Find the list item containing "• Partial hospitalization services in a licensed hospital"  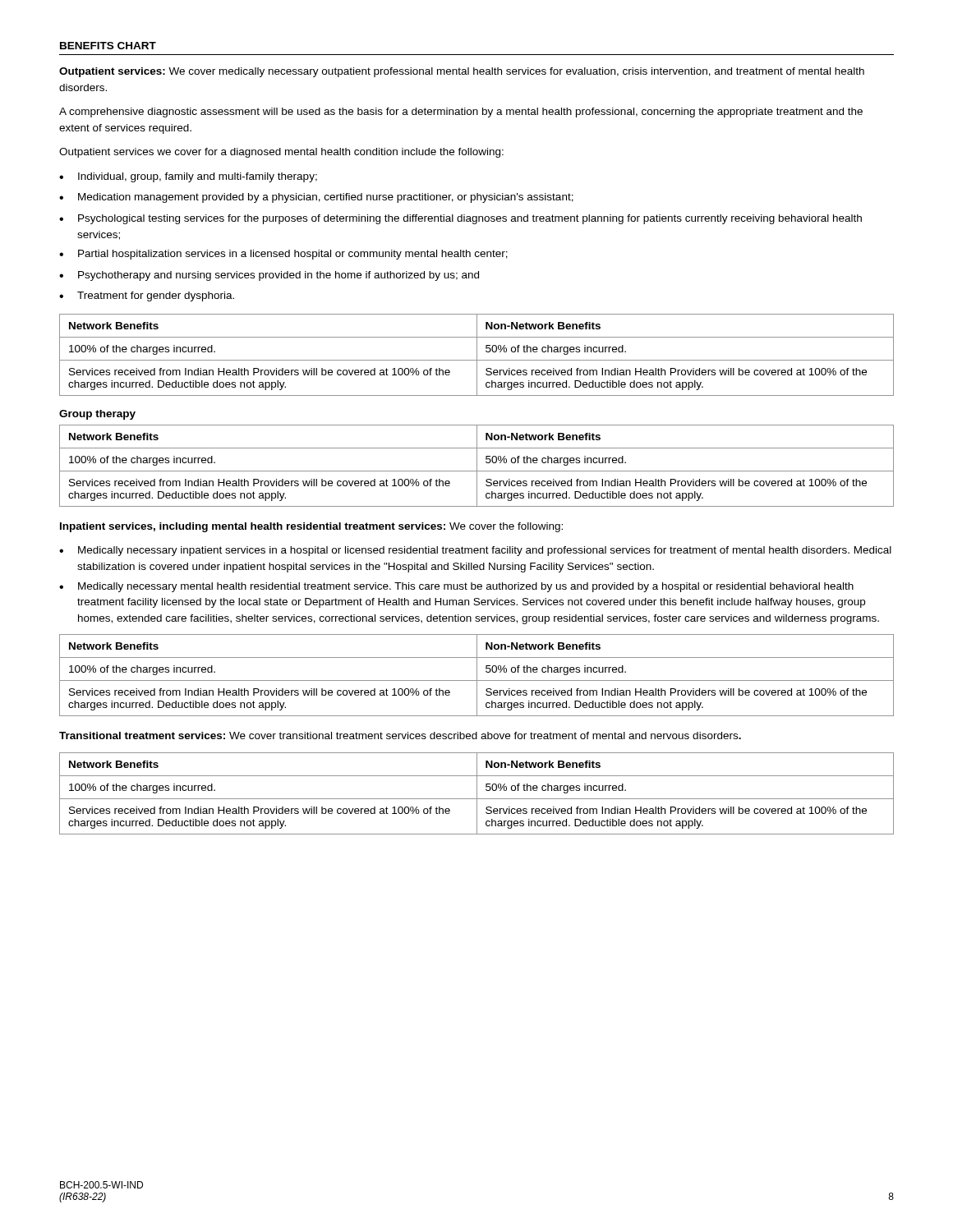(x=476, y=255)
